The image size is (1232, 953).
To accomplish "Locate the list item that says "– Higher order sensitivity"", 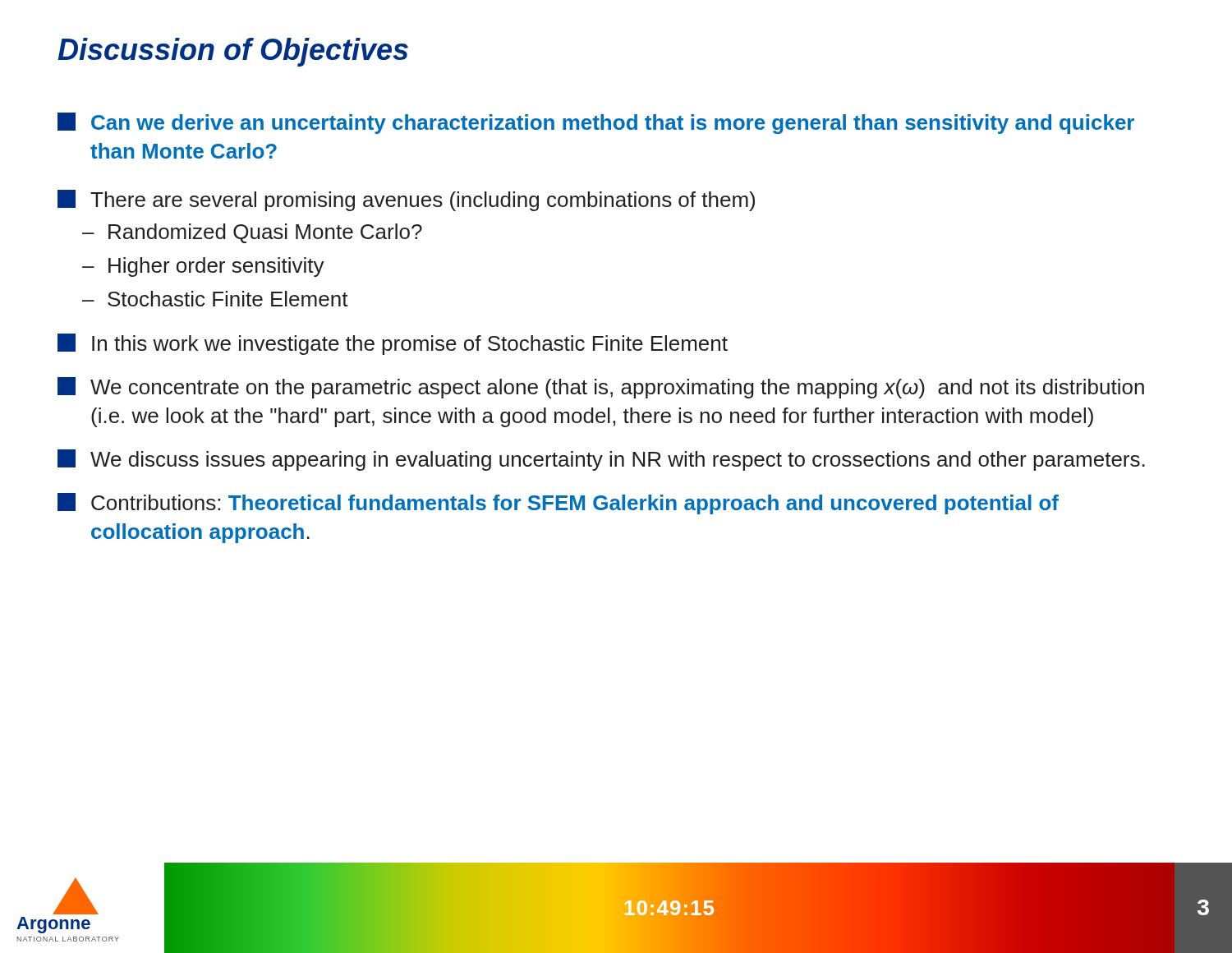I will pos(203,266).
